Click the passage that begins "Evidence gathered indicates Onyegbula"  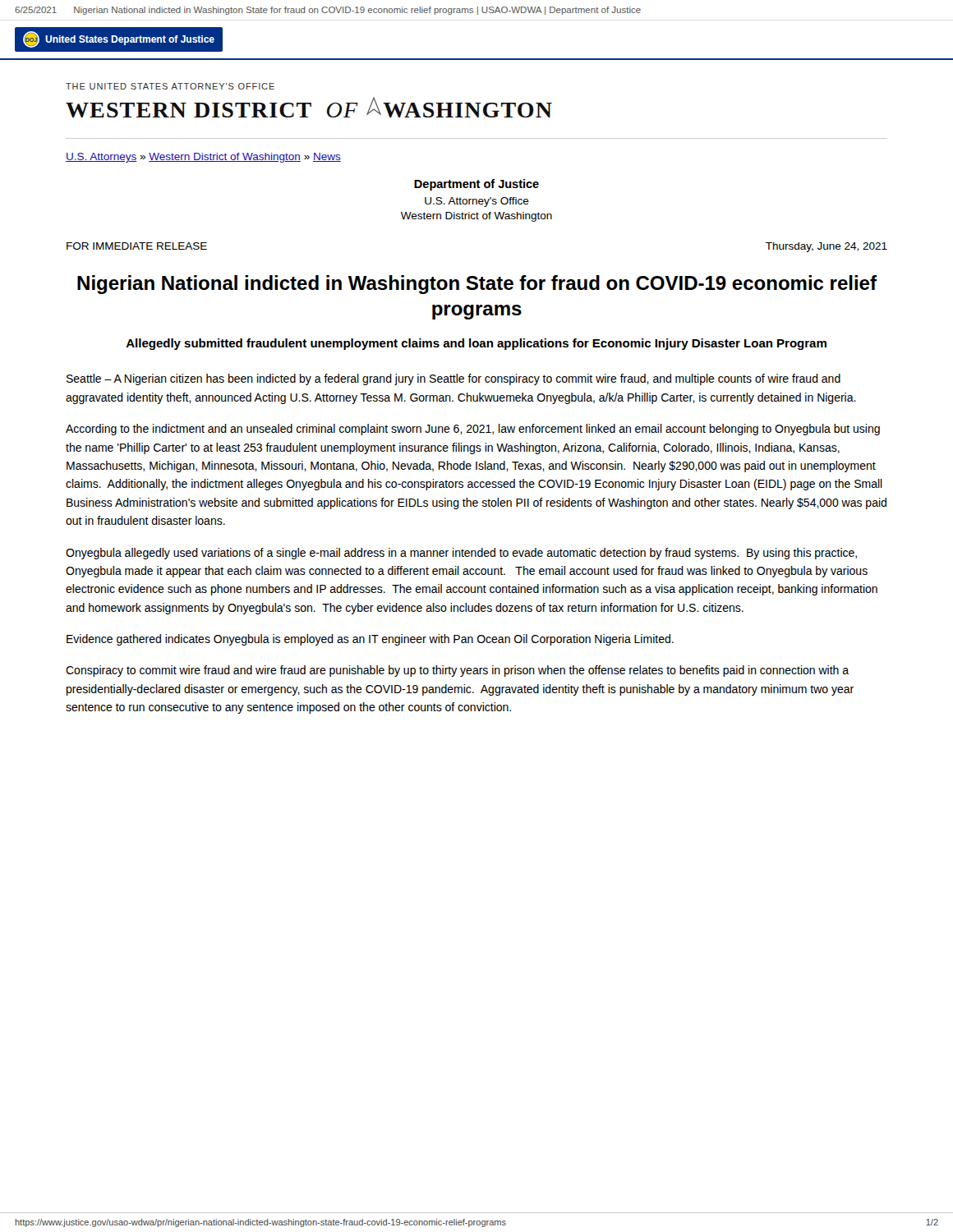(x=370, y=639)
